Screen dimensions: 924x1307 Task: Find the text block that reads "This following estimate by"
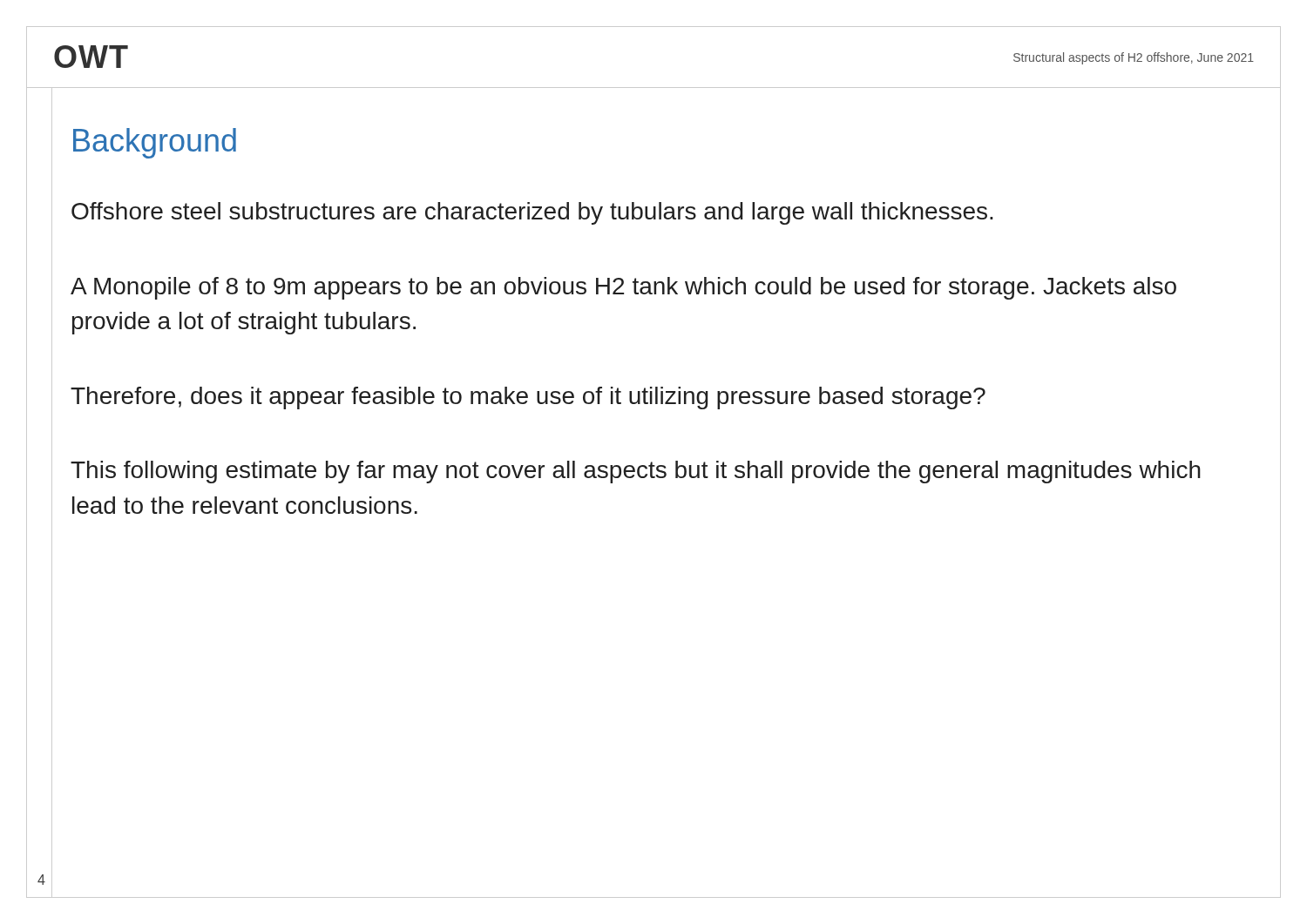click(636, 488)
